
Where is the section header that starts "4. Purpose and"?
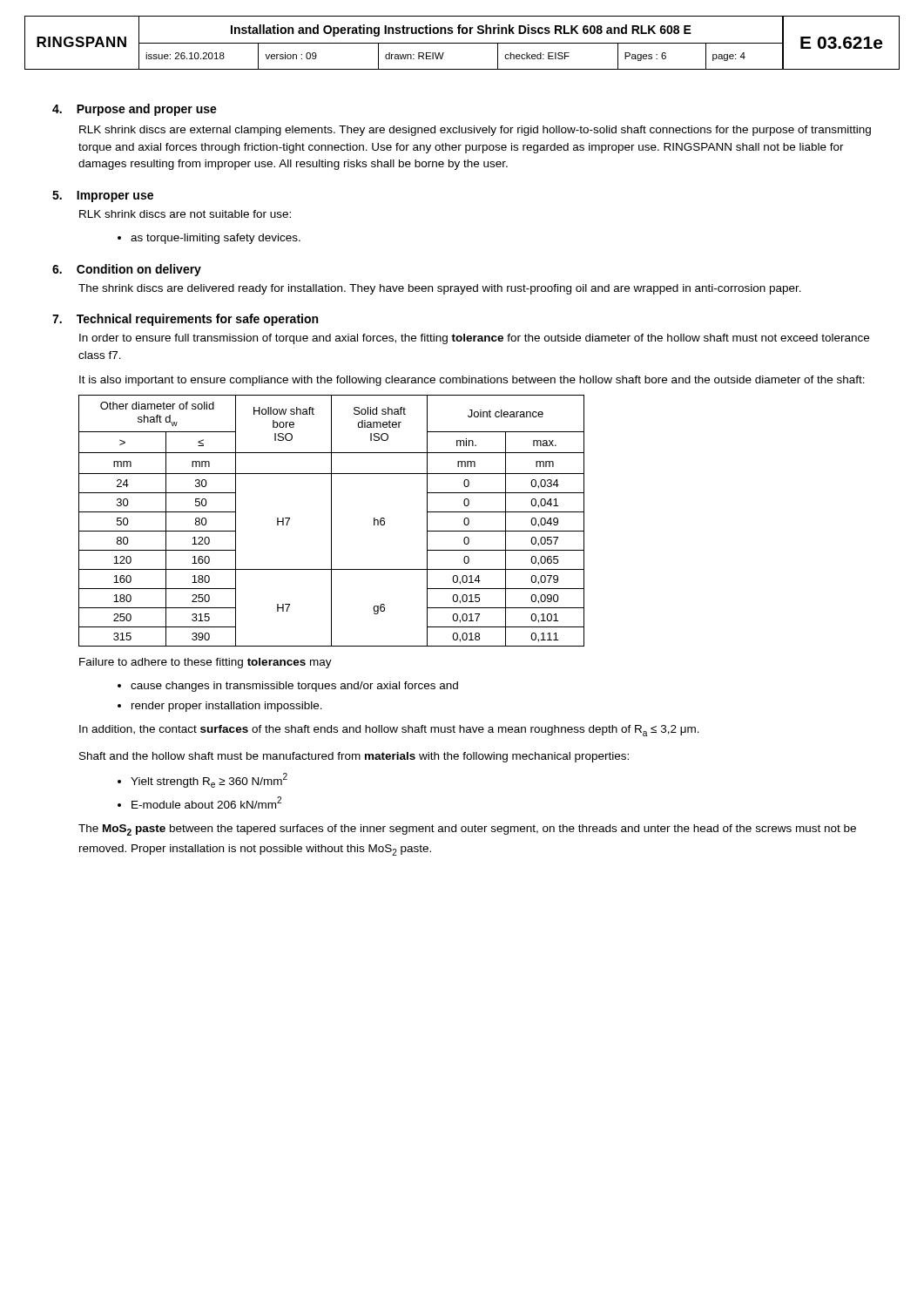coord(134,109)
